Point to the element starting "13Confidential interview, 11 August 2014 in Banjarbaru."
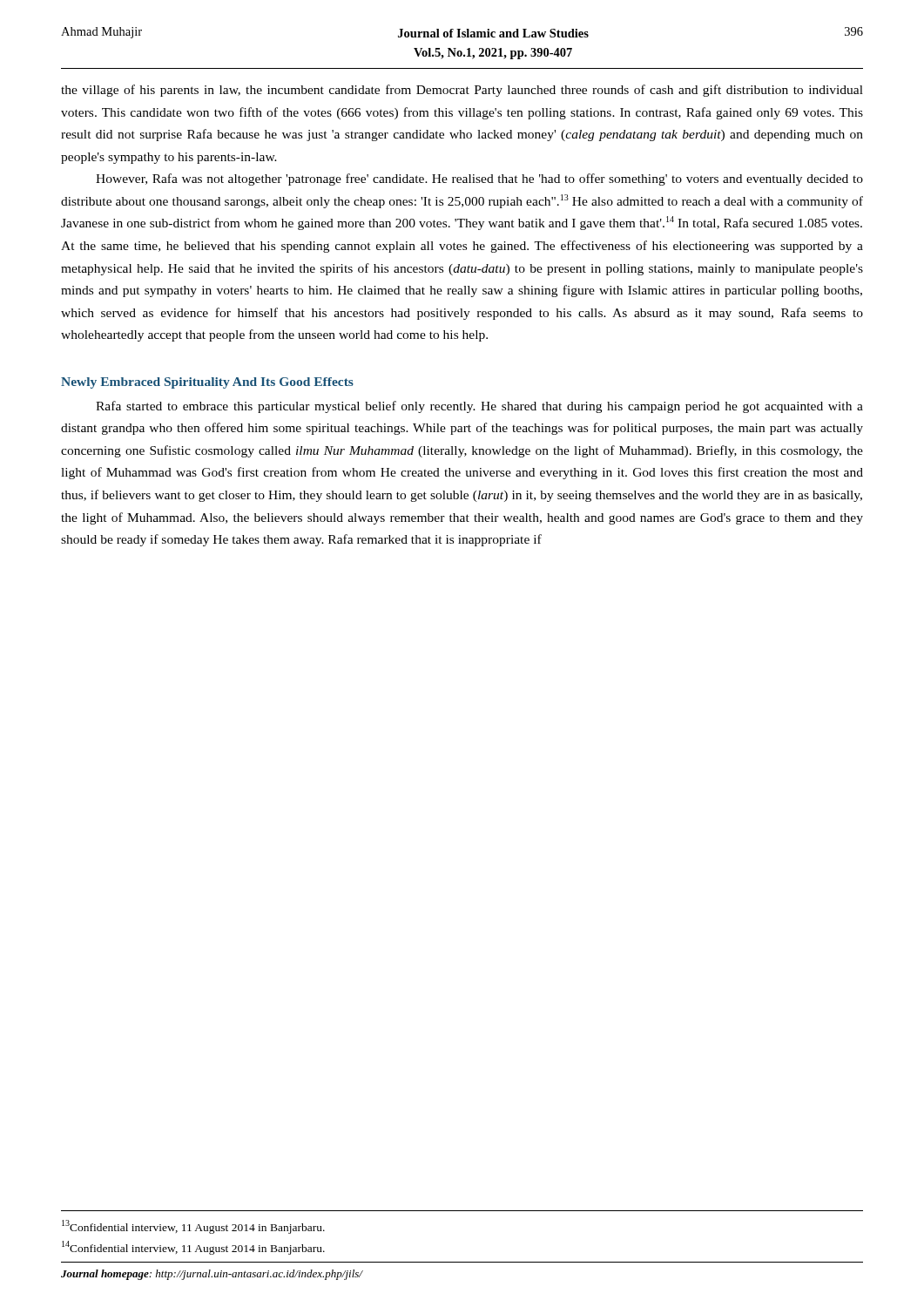 [x=193, y=1225]
